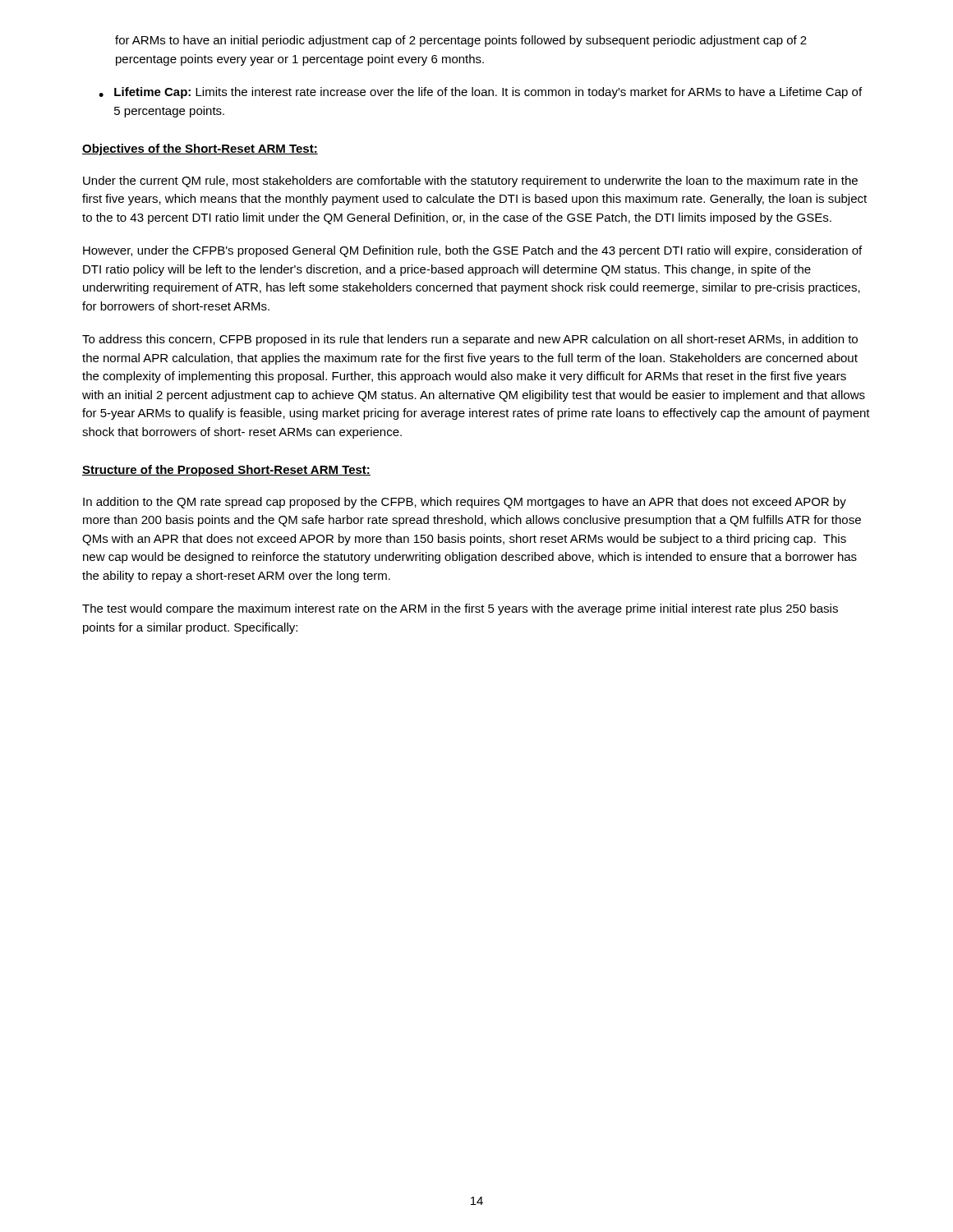
Task: Point to the text starting "Under the current QM rule, most stakeholders are"
Action: [474, 198]
